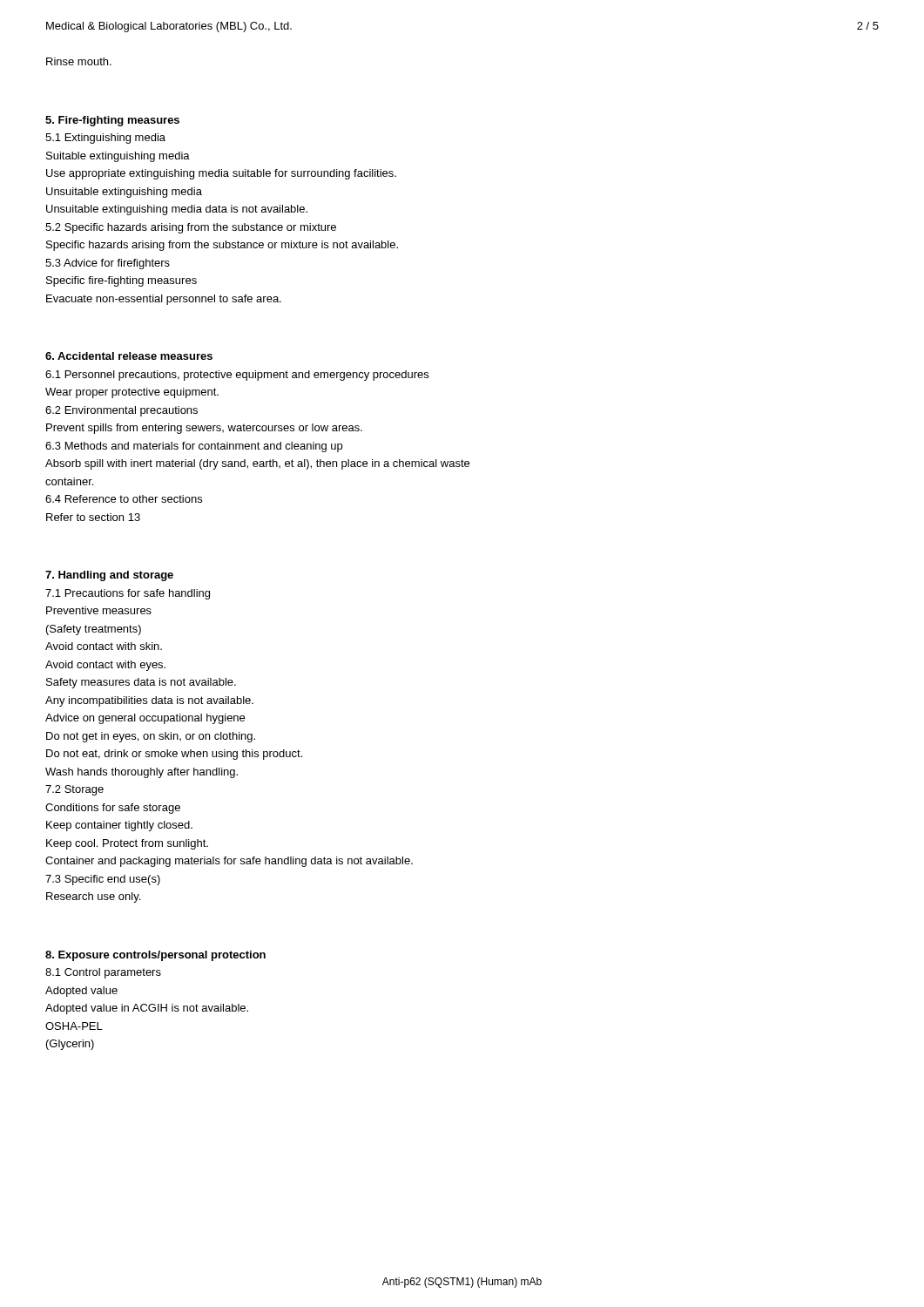Select the region starting "Safety measures data is not"

(x=141, y=682)
